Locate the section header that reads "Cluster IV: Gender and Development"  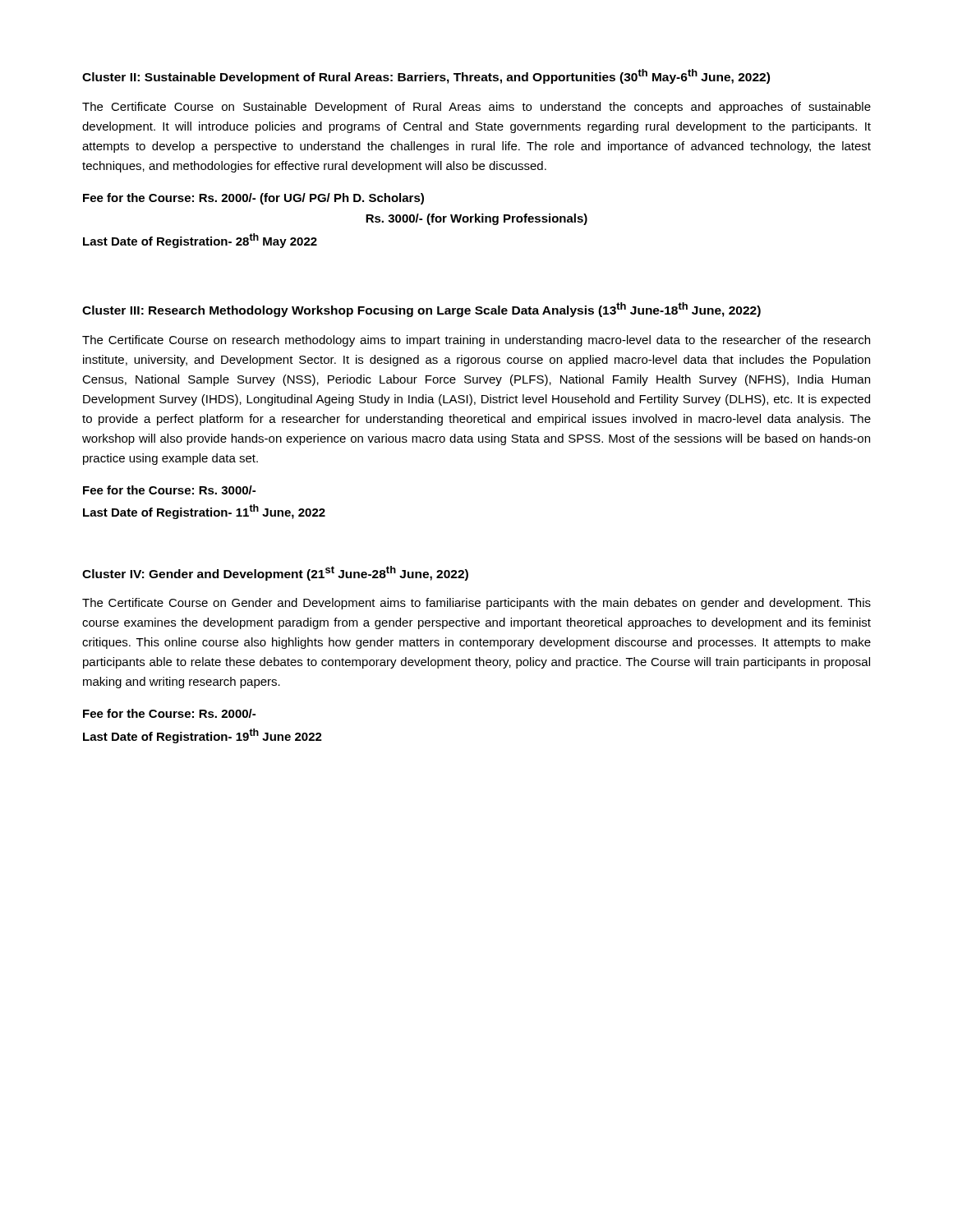(276, 572)
